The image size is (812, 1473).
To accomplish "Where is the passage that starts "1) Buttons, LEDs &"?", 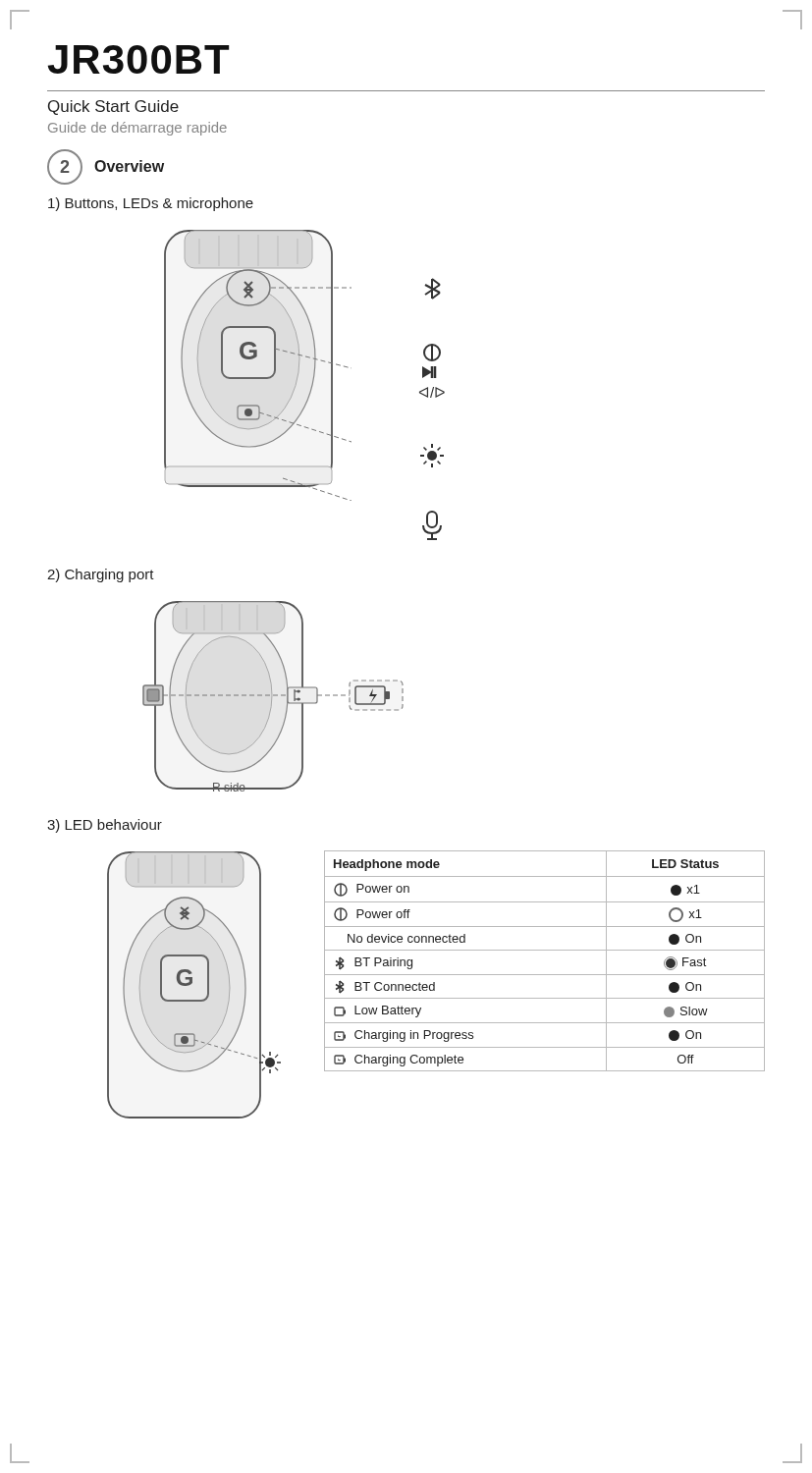I will [x=150, y=203].
